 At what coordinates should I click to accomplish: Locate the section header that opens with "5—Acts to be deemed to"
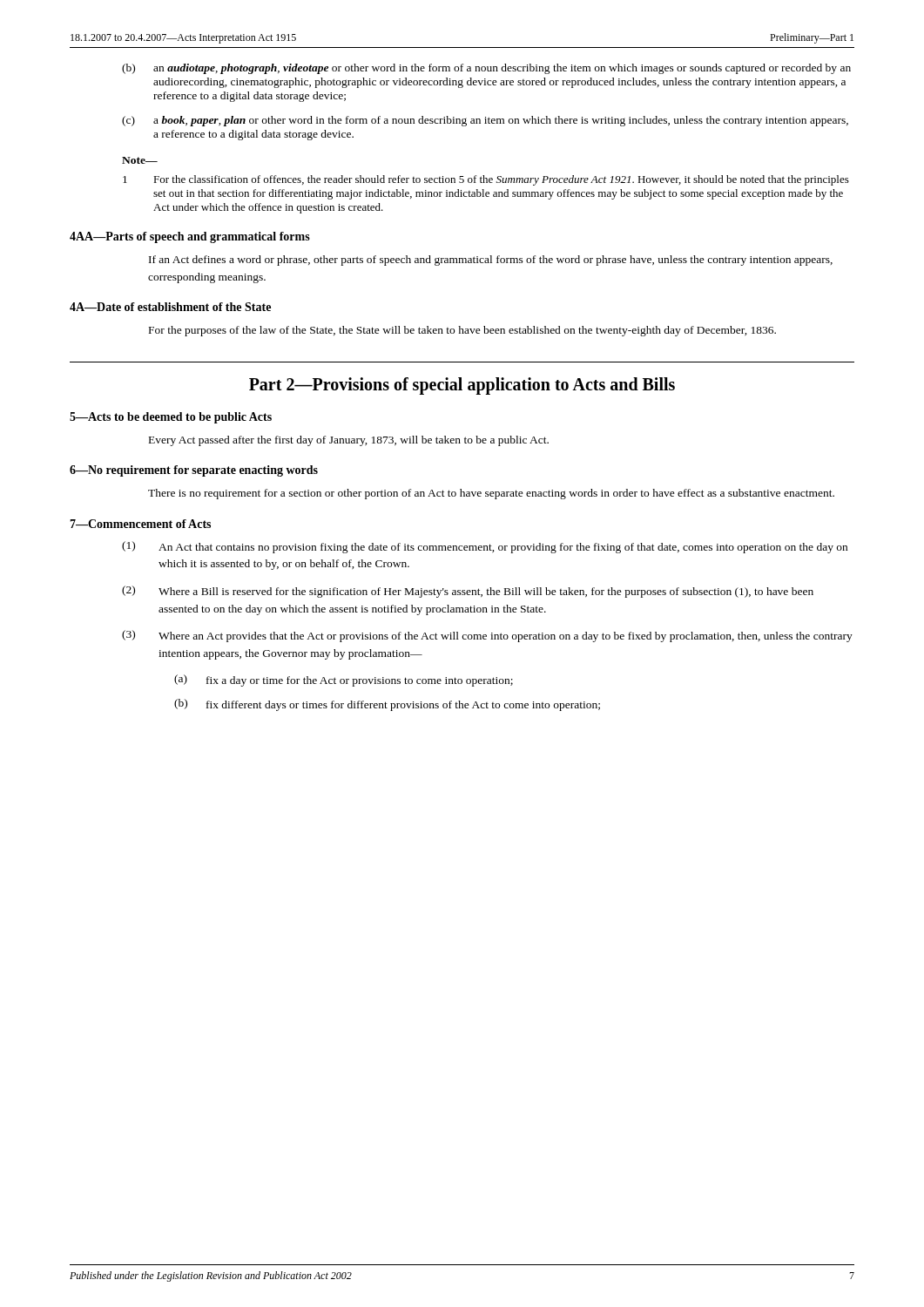coord(171,417)
